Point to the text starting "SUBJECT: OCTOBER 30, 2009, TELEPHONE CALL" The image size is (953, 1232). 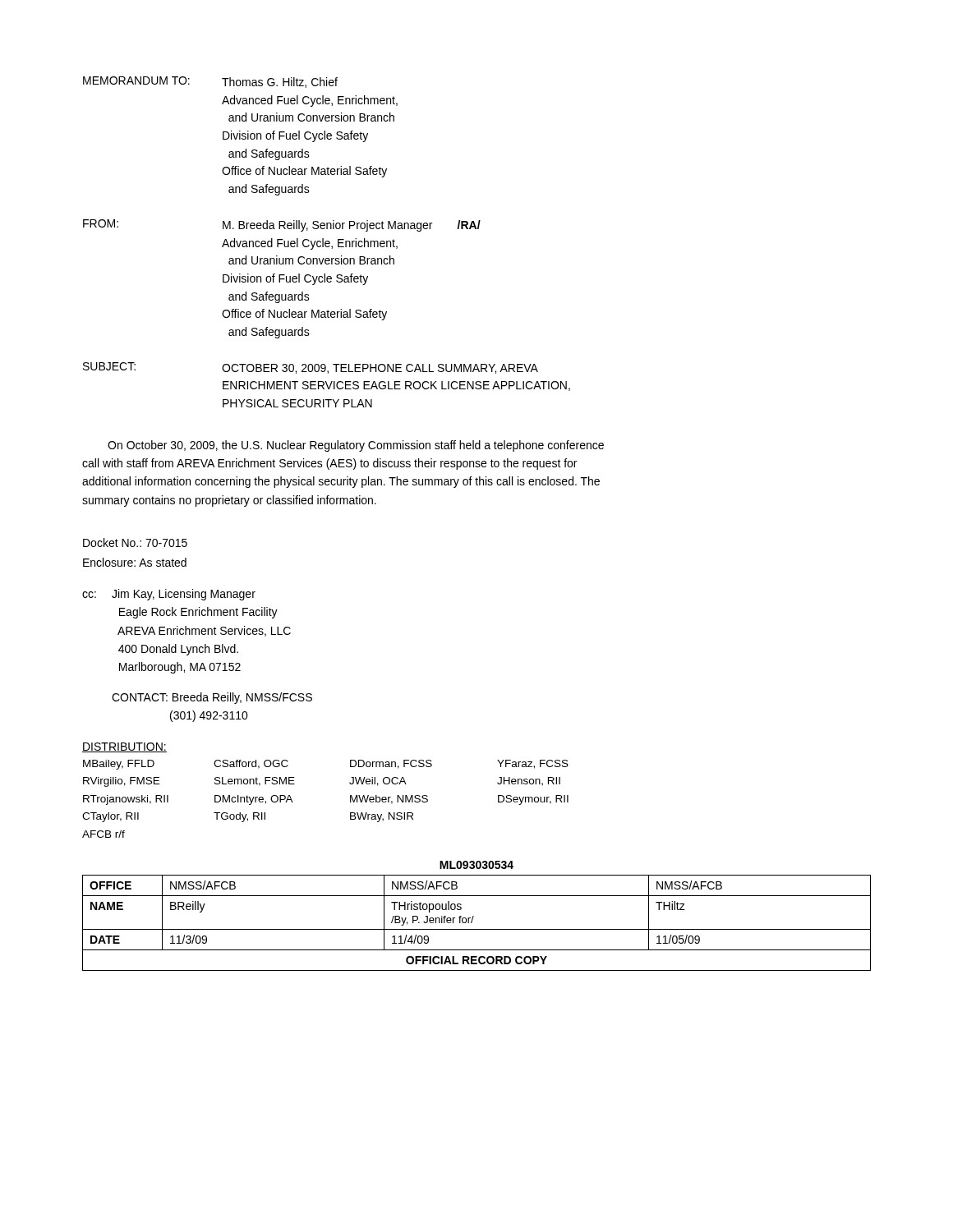[x=326, y=386]
